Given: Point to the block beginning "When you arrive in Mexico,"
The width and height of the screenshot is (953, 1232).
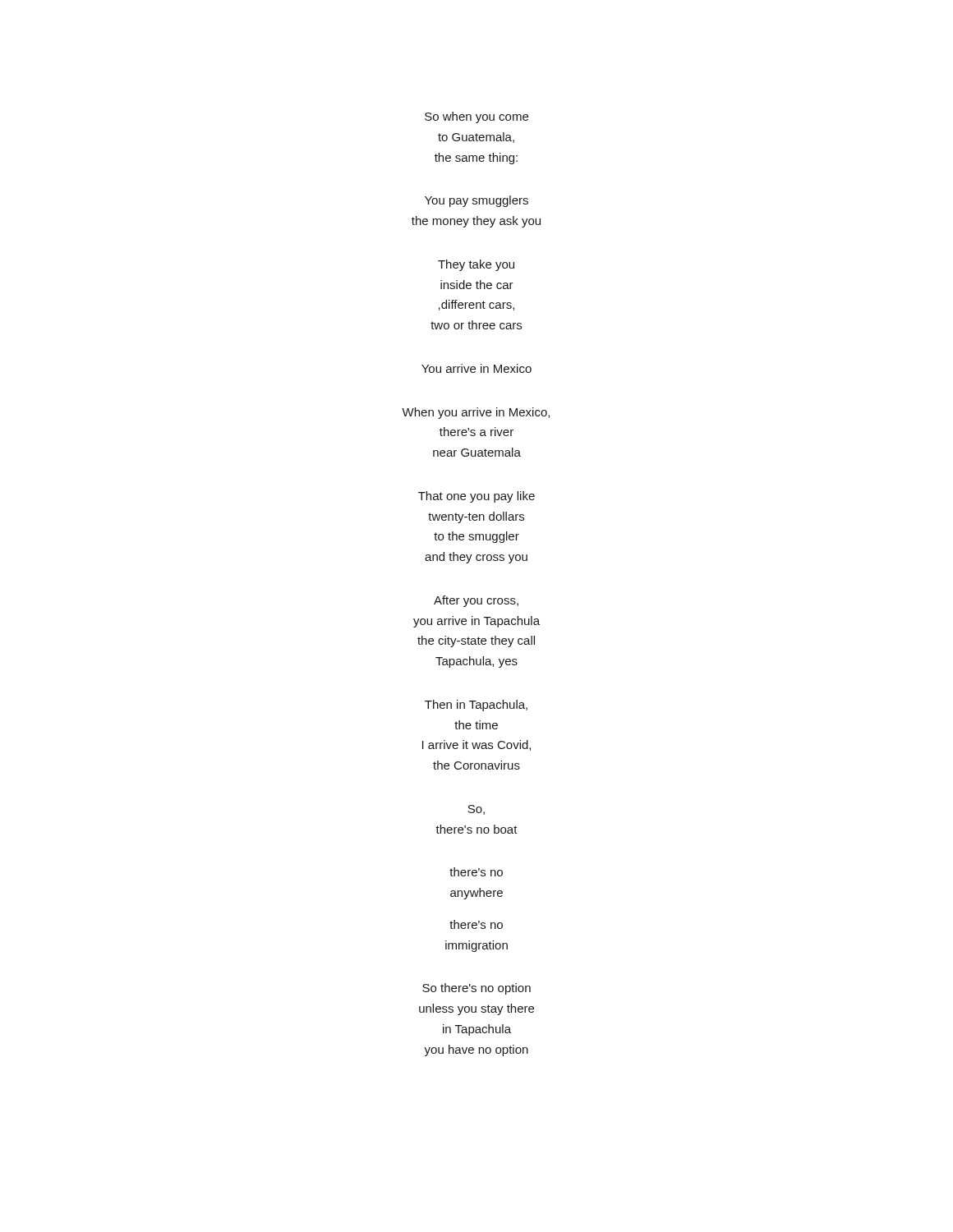Looking at the screenshot, I should [x=476, y=432].
